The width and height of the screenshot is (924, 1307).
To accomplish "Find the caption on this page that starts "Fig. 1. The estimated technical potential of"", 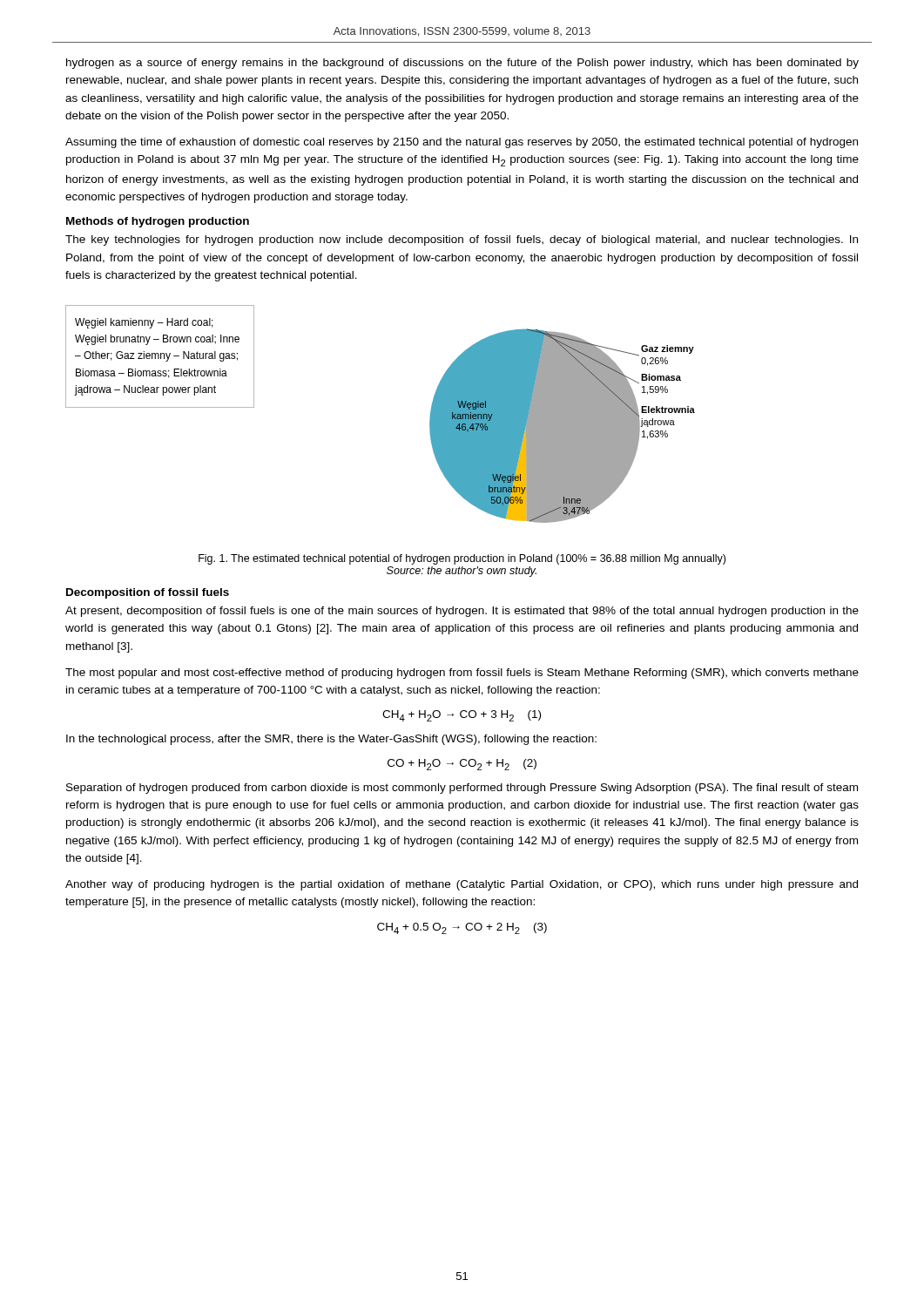I will tap(462, 565).
